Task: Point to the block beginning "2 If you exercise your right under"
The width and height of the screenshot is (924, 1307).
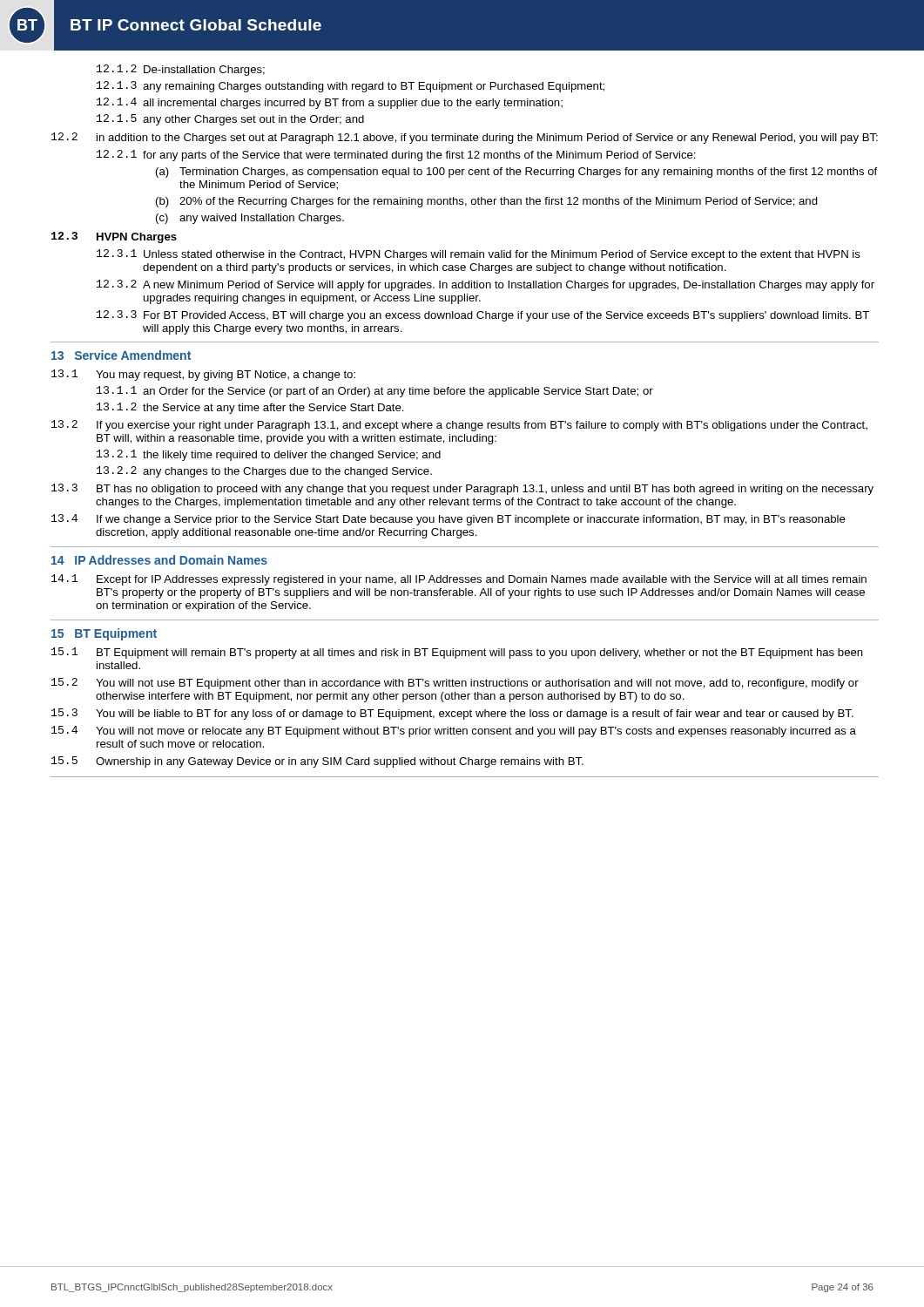Action: (x=465, y=431)
